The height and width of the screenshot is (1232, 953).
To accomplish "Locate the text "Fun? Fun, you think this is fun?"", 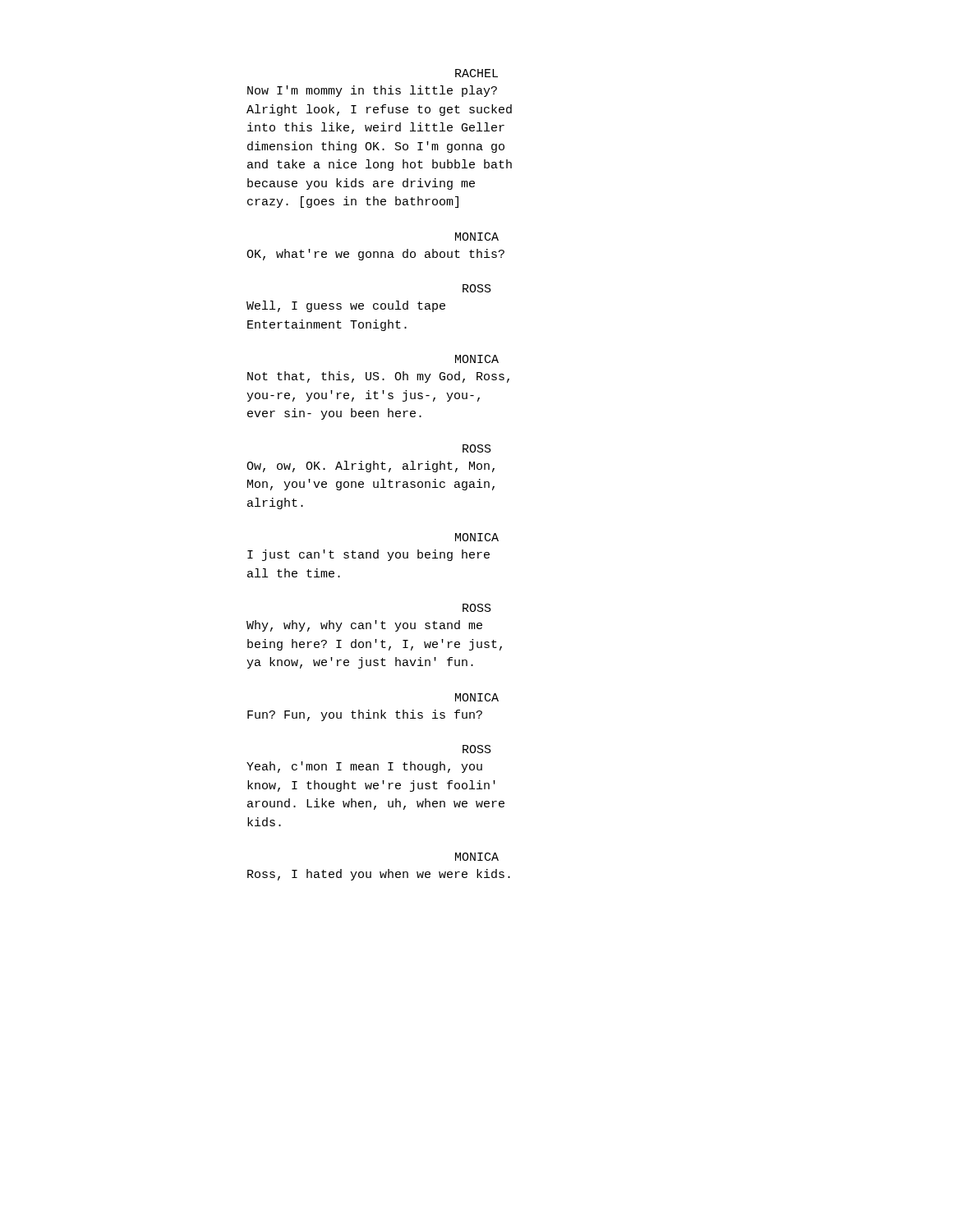I will point(365,715).
